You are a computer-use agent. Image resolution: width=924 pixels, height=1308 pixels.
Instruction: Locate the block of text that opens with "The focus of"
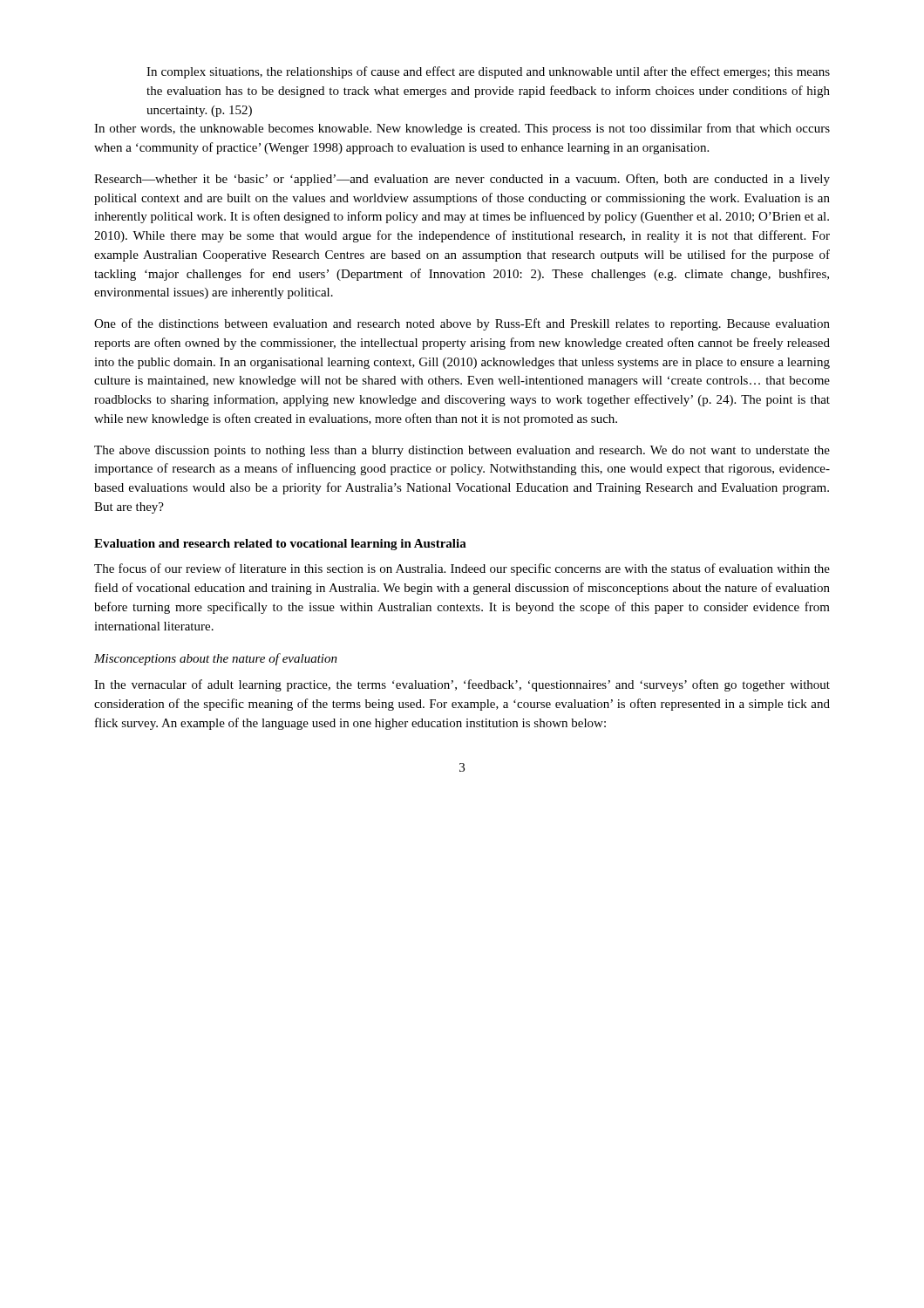(462, 598)
